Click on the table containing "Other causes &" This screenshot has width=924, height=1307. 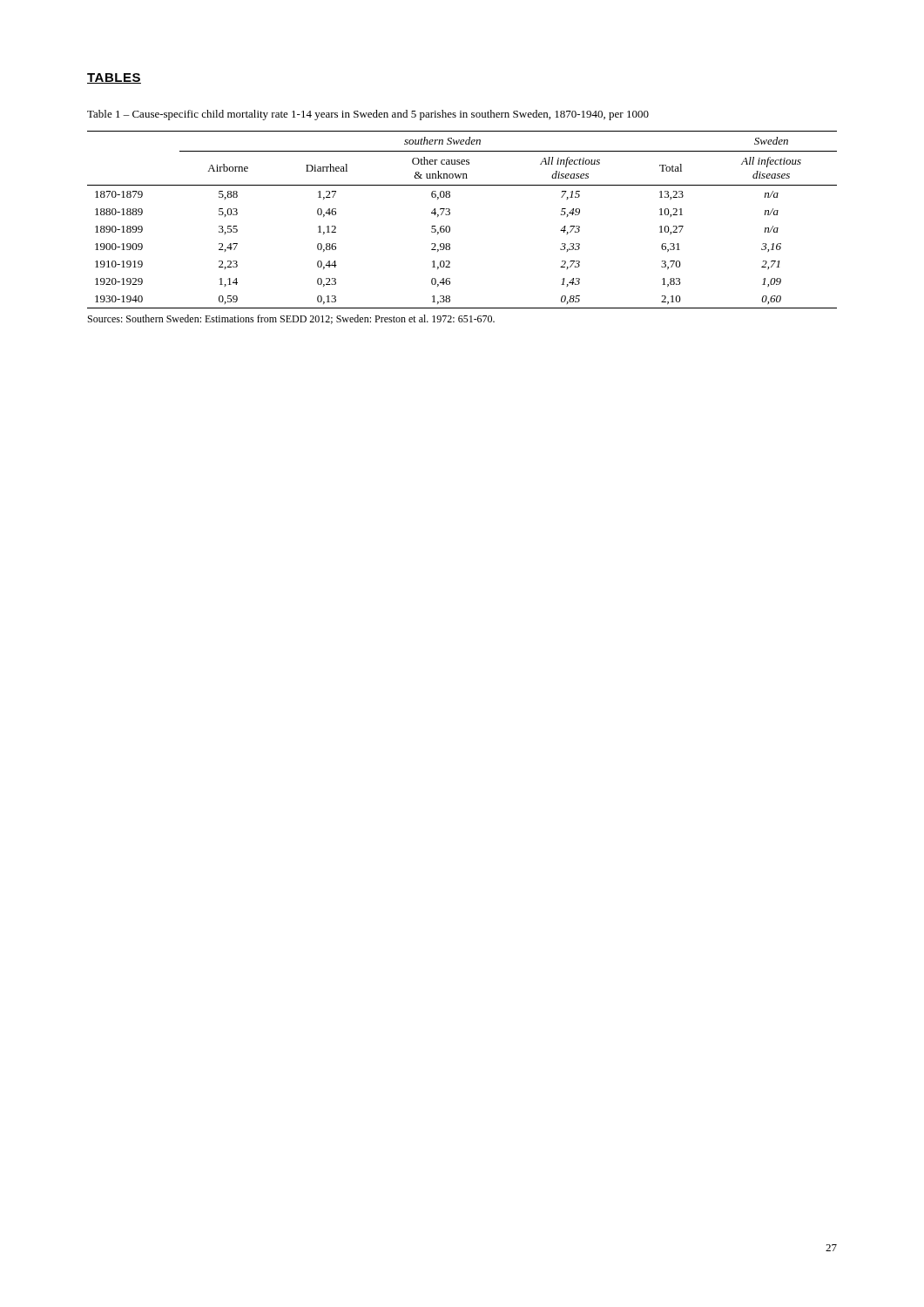[x=462, y=220]
